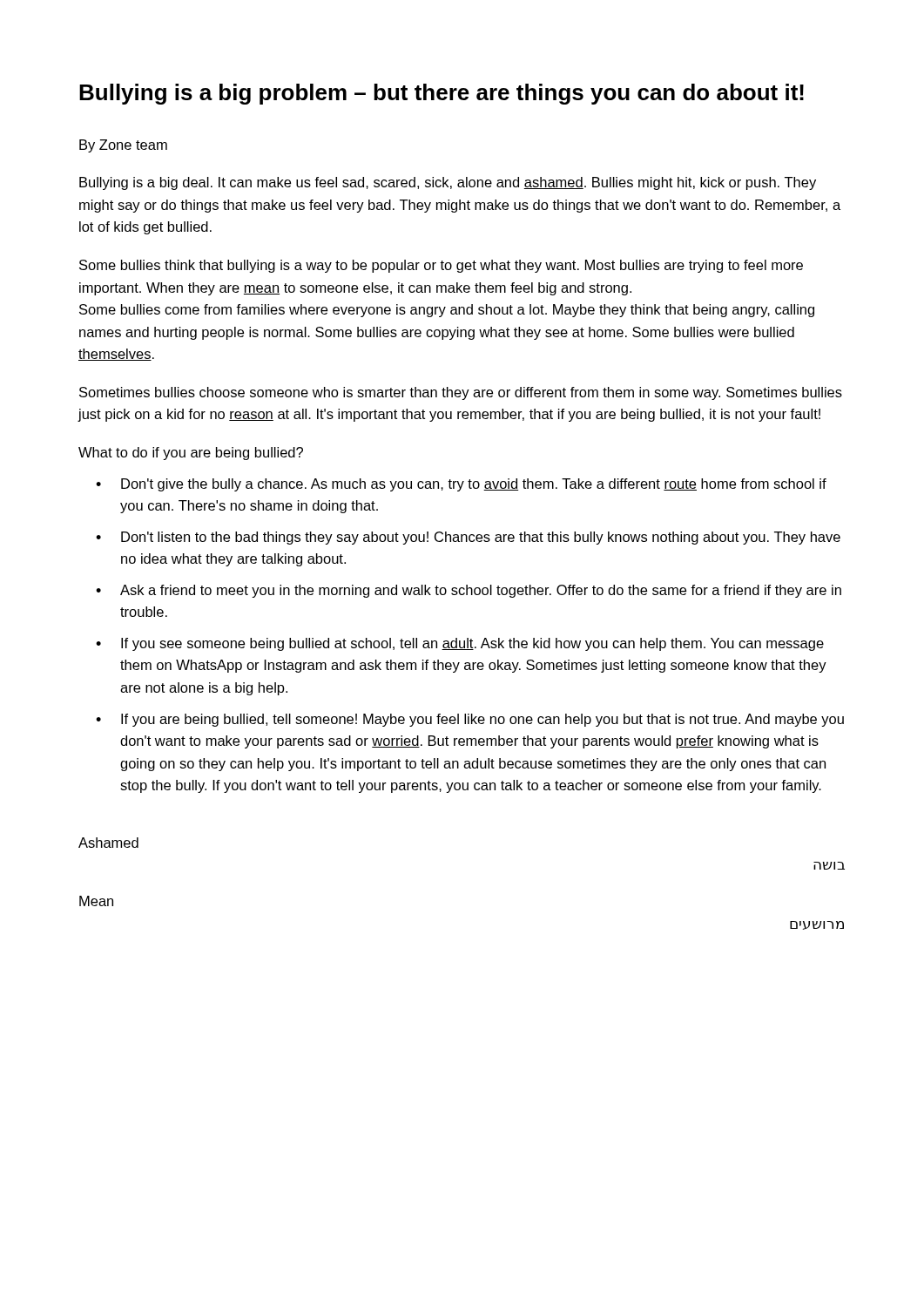Locate the block of text that opens with "•Ask a friend to"
Screen dimensions: 1307x924
[471, 602]
